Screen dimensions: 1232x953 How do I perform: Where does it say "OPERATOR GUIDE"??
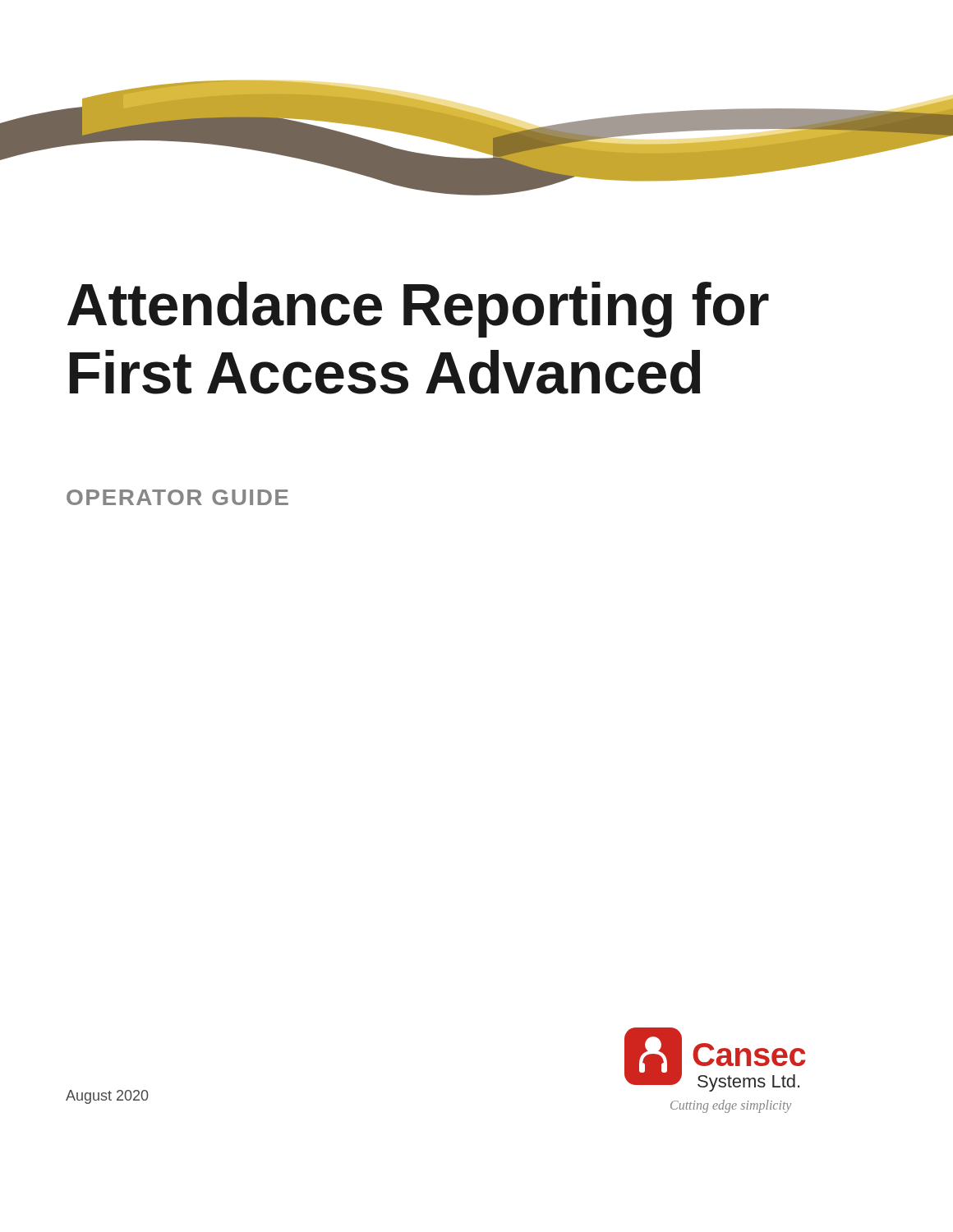(178, 497)
